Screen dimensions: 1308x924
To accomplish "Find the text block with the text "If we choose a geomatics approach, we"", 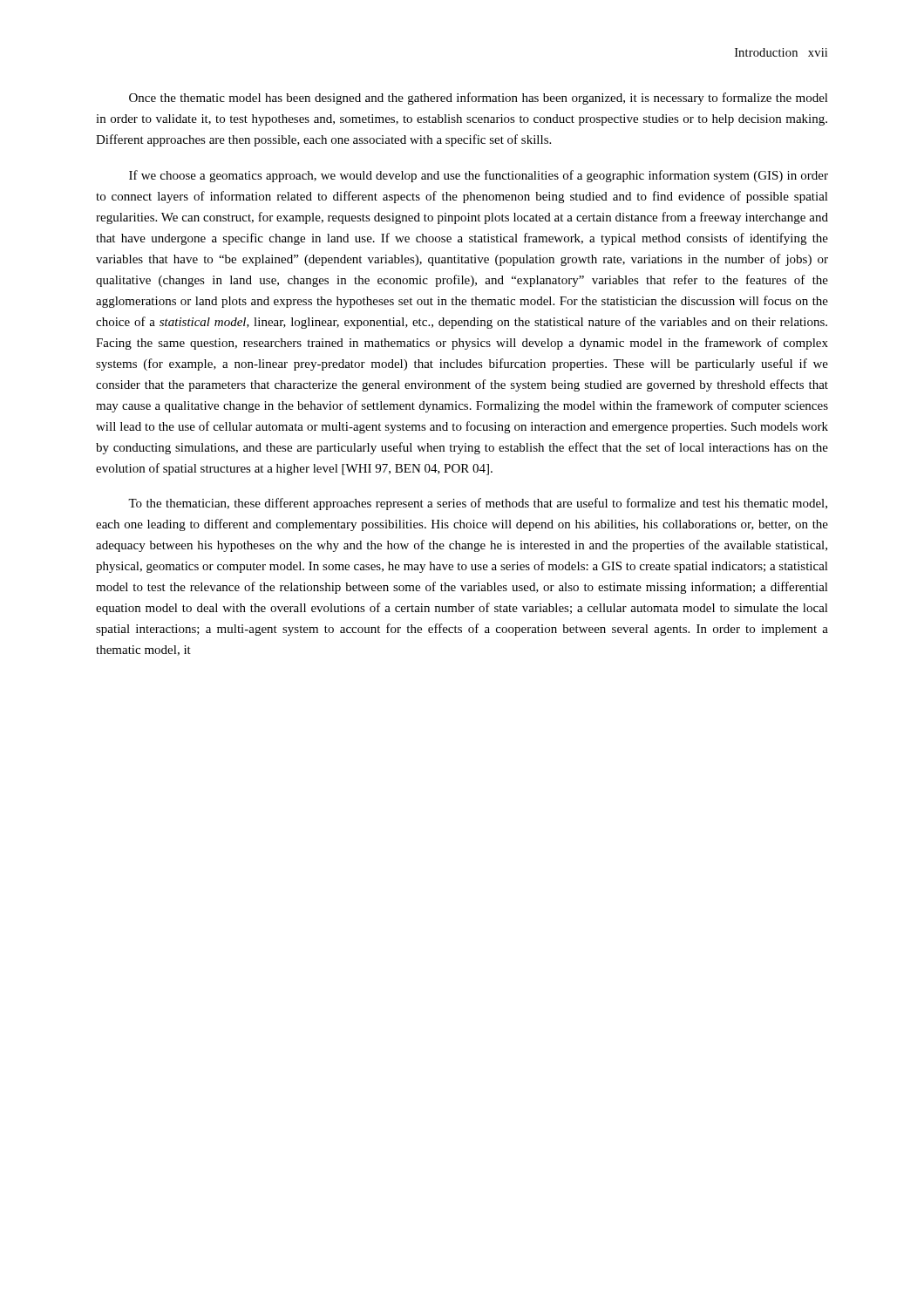I will click(462, 321).
